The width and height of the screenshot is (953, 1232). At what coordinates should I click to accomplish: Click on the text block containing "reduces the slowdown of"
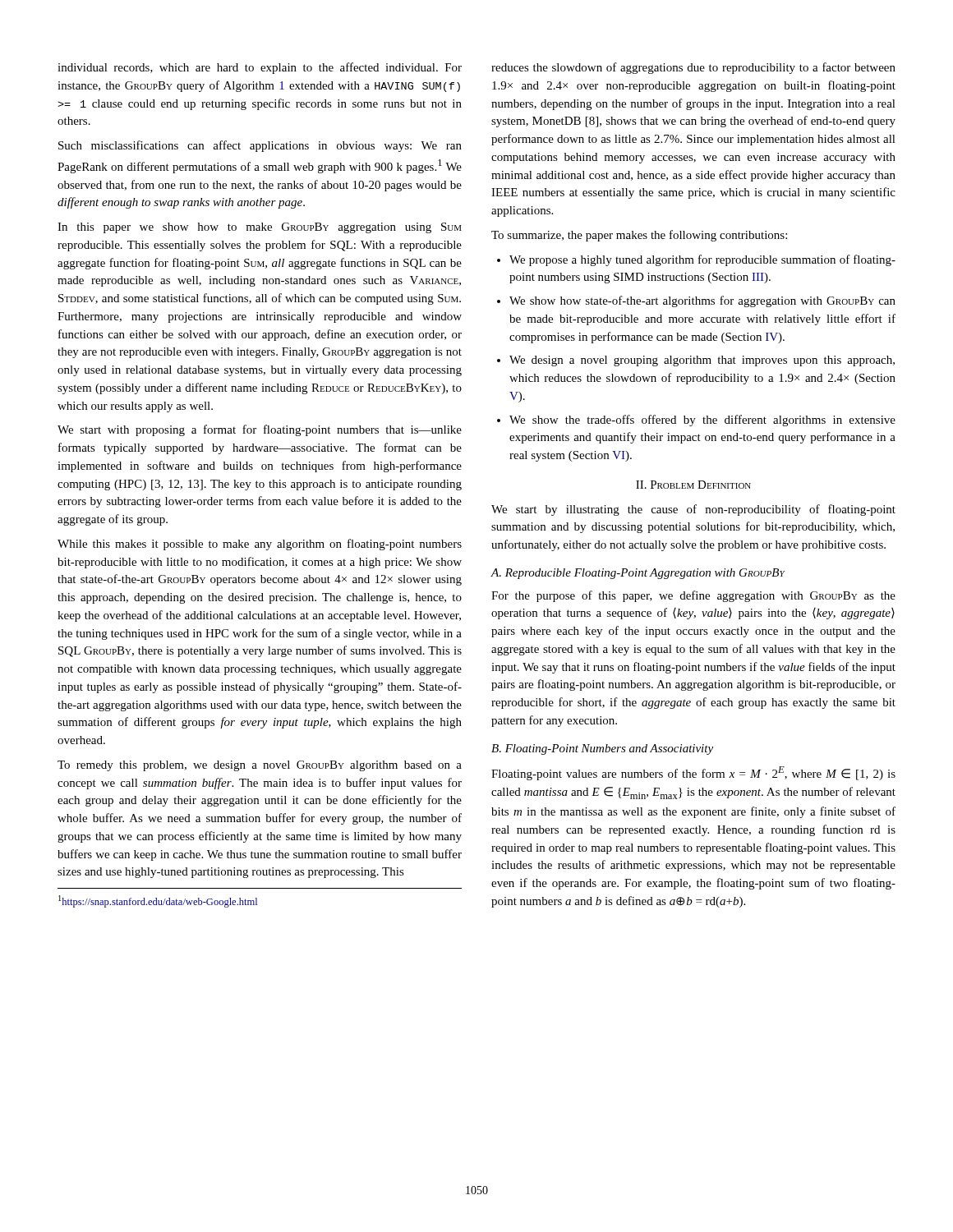point(693,152)
